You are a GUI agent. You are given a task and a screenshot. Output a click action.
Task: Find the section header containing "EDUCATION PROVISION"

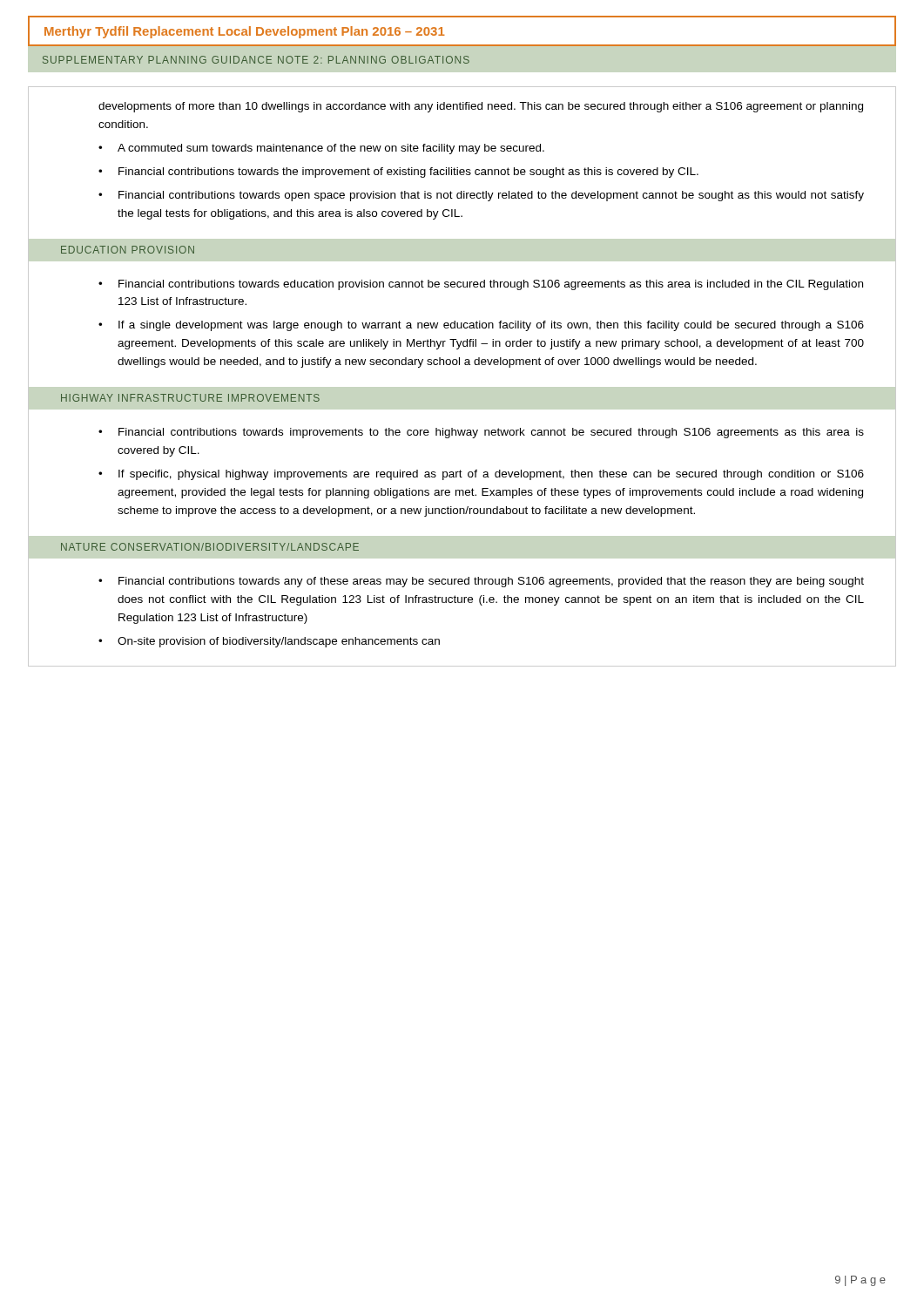pos(128,250)
